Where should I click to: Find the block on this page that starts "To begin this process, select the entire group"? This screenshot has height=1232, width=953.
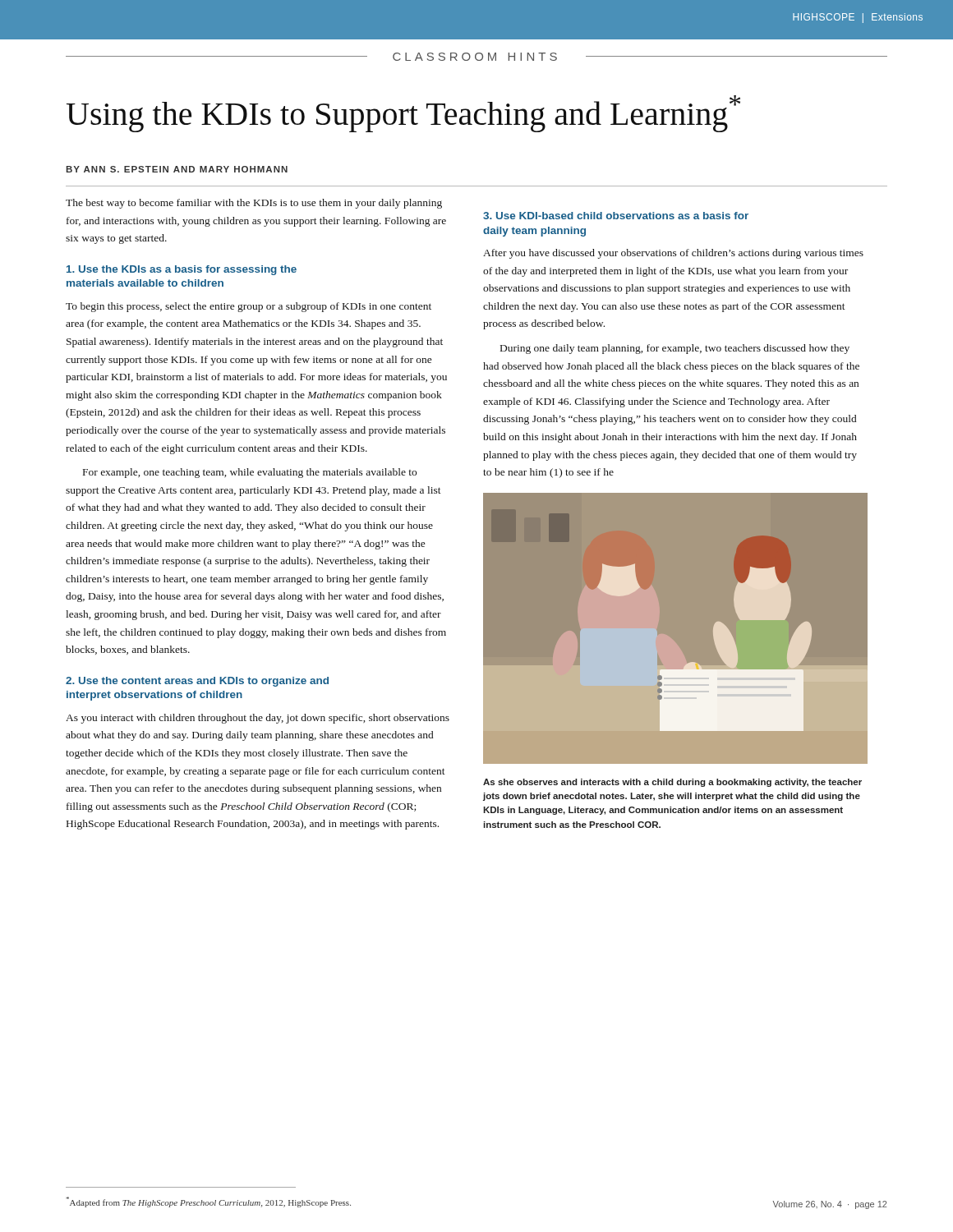click(258, 478)
